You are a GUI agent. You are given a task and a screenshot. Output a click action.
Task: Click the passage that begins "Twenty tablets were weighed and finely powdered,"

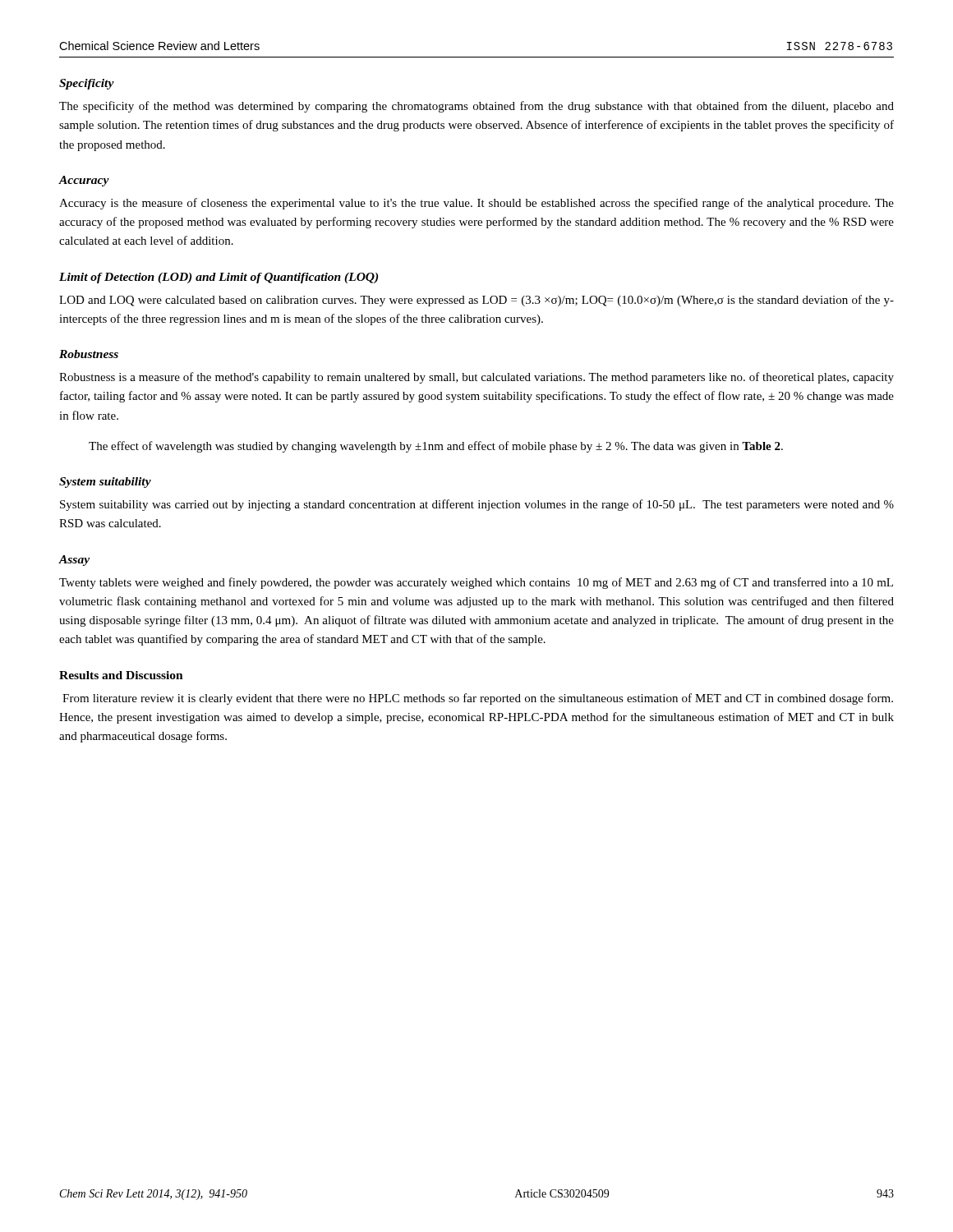click(x=476, y=611)
